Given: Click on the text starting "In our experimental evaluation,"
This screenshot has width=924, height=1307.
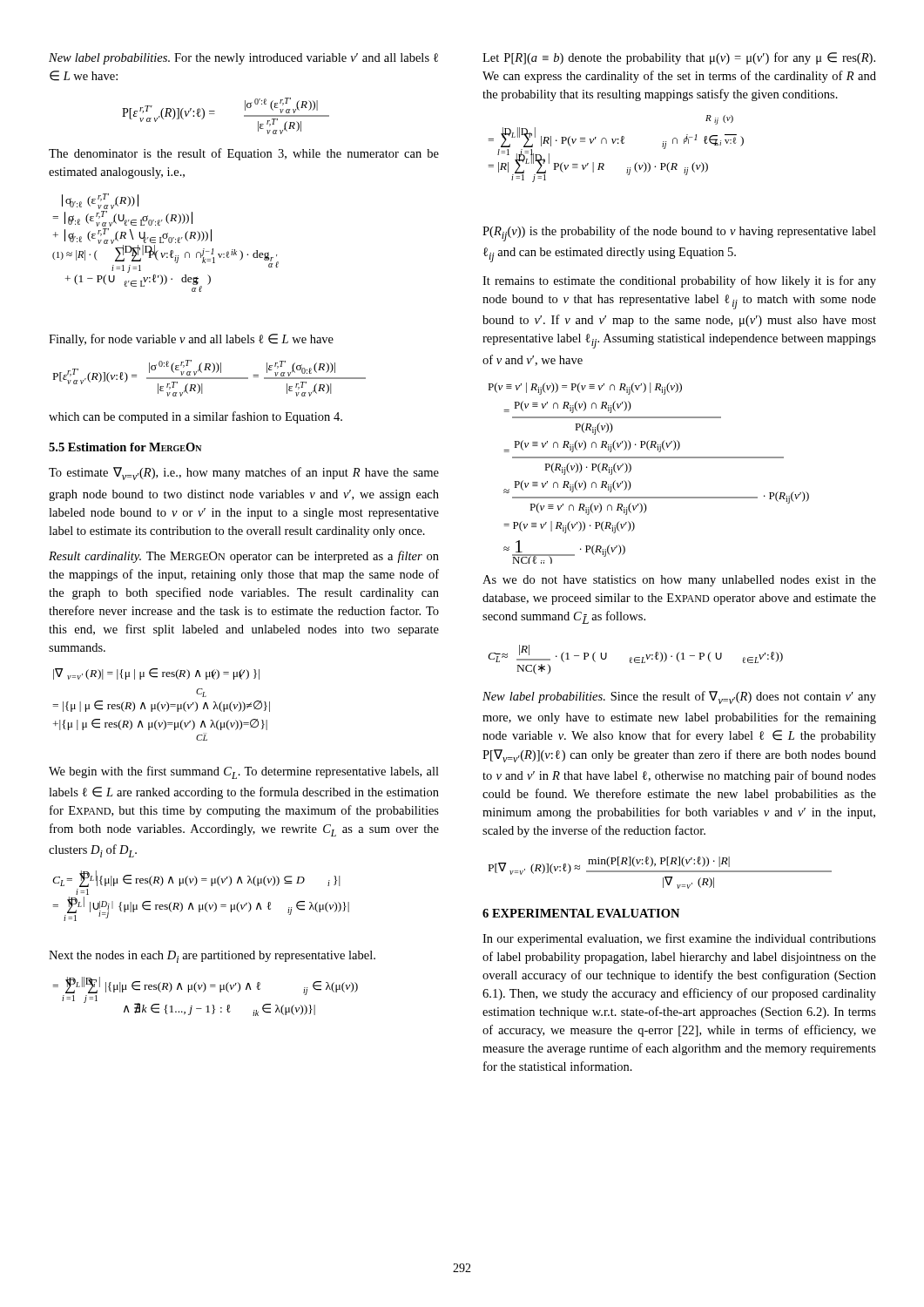Looking at the screenshot, I should point(679,1003).
